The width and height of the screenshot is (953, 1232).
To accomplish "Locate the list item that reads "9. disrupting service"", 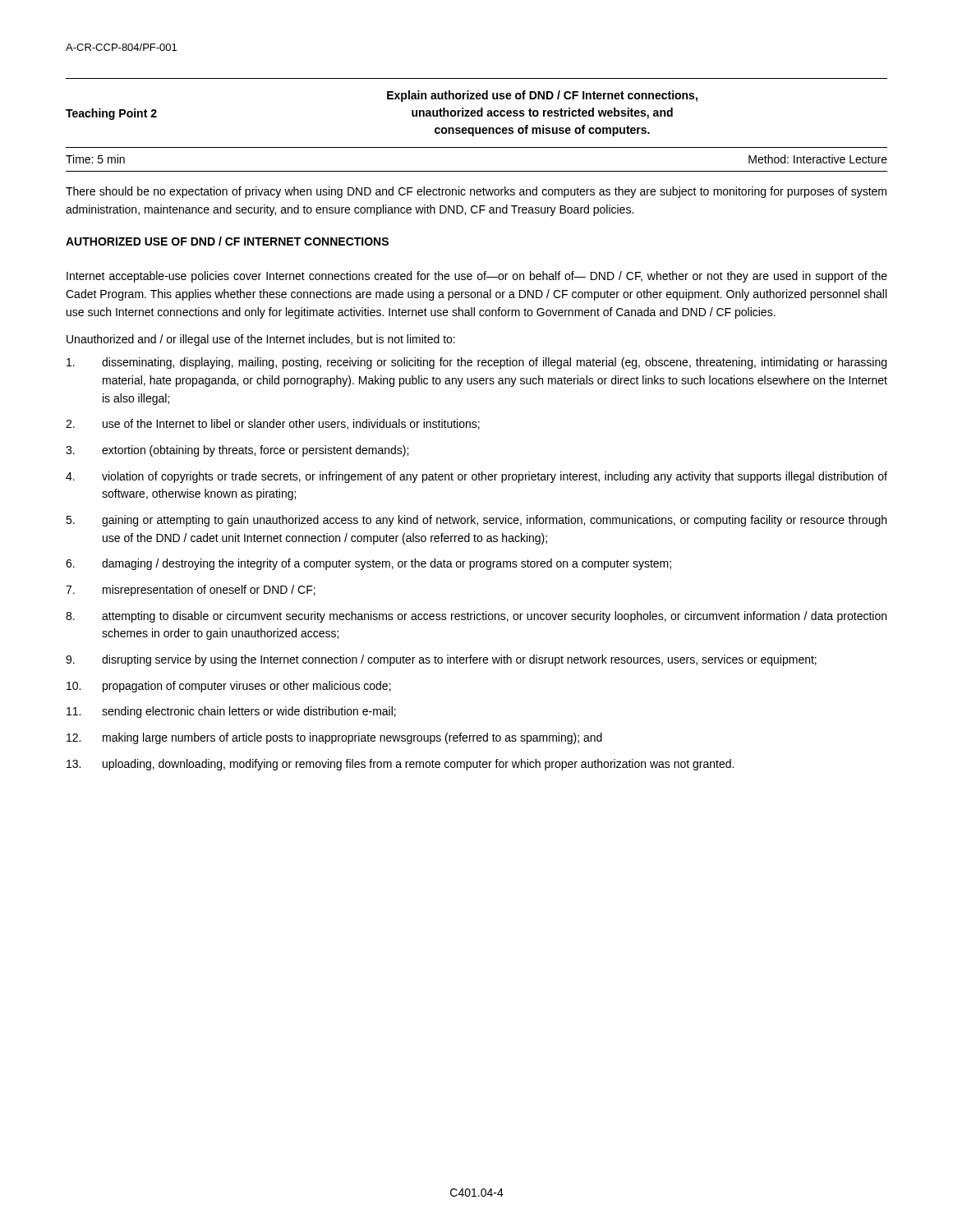I will coord(476,660).
